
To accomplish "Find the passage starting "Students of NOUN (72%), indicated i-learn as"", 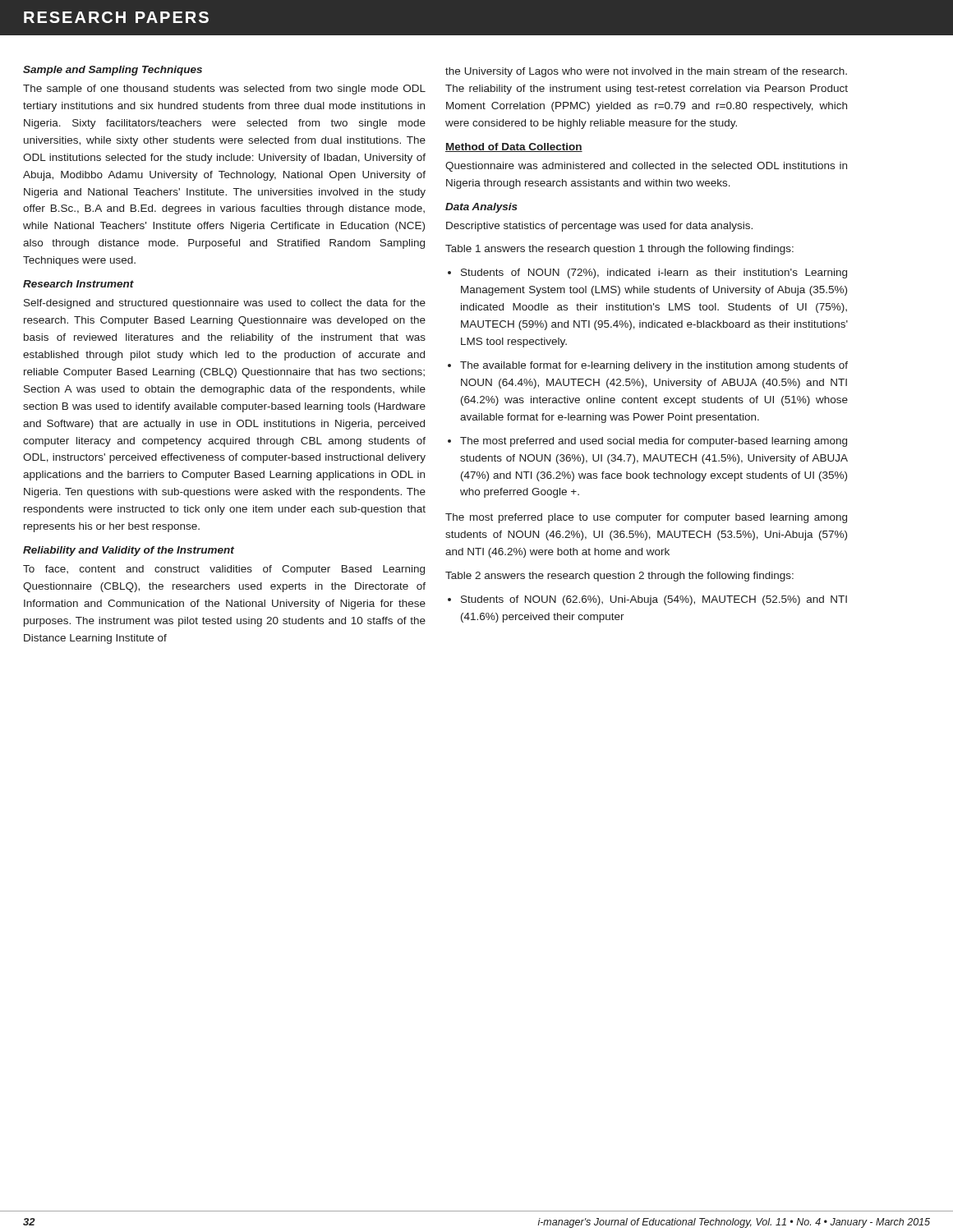I will pos(647,383).
